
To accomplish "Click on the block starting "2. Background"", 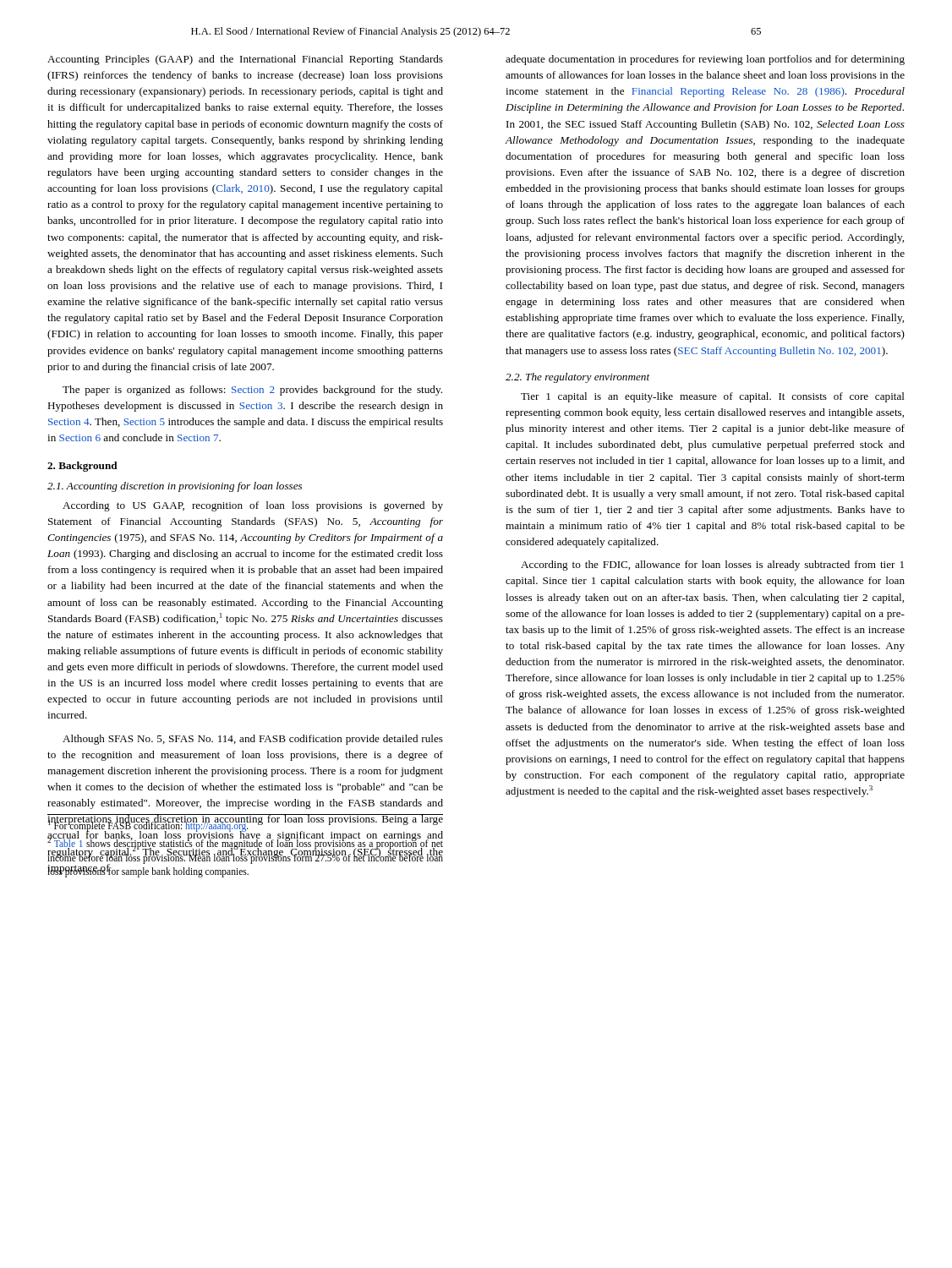I will 82,467.
